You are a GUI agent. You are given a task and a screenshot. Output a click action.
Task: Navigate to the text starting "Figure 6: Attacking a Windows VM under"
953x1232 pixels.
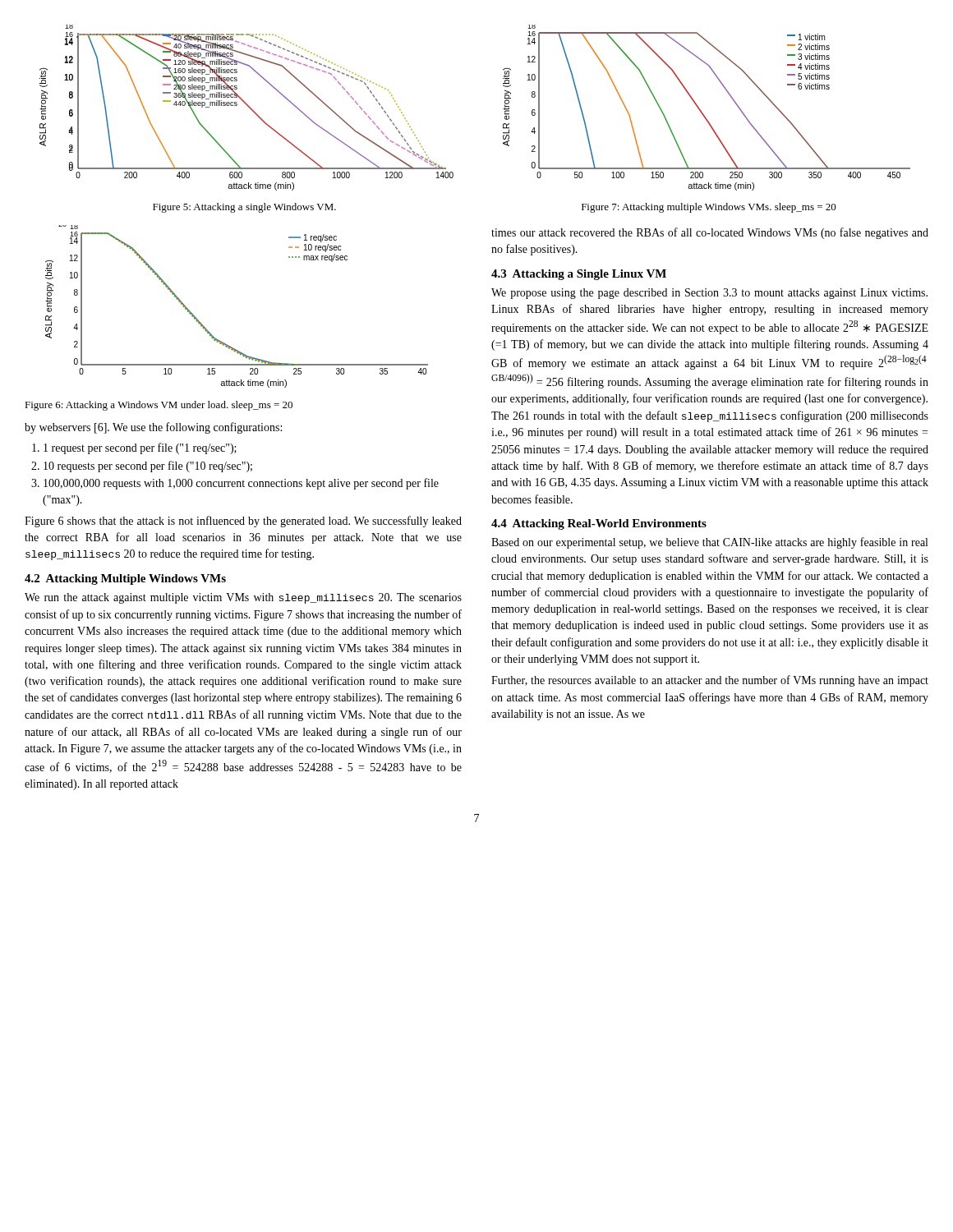tap(159, 404)
